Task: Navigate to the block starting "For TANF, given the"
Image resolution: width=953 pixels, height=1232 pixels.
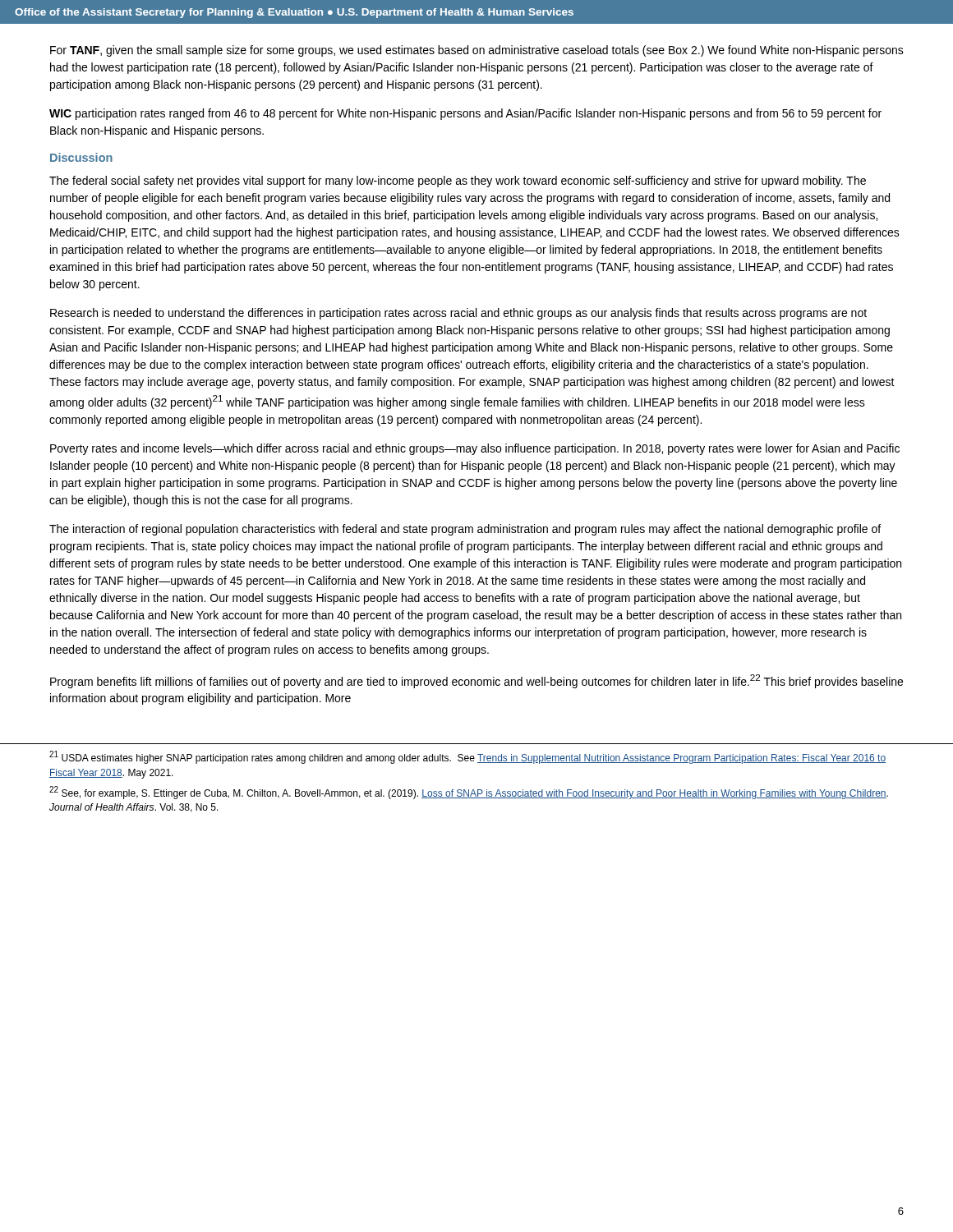Action: [x=476, y=67]
